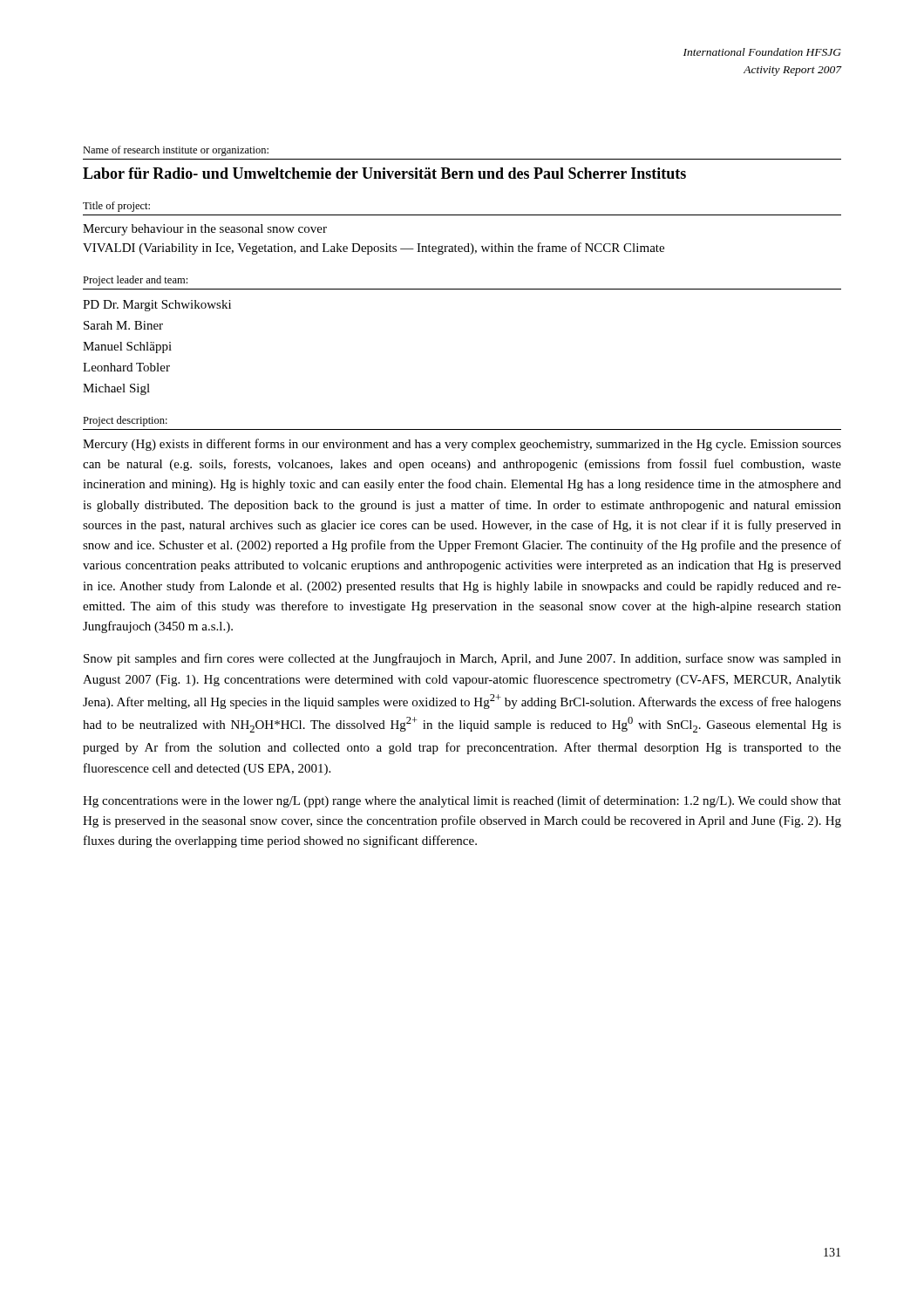Find the text block that reads "Mercury behaviour in the seasonal"
Image resolution: width=924 pixels, height=1308 pixels.
(374, 238)
